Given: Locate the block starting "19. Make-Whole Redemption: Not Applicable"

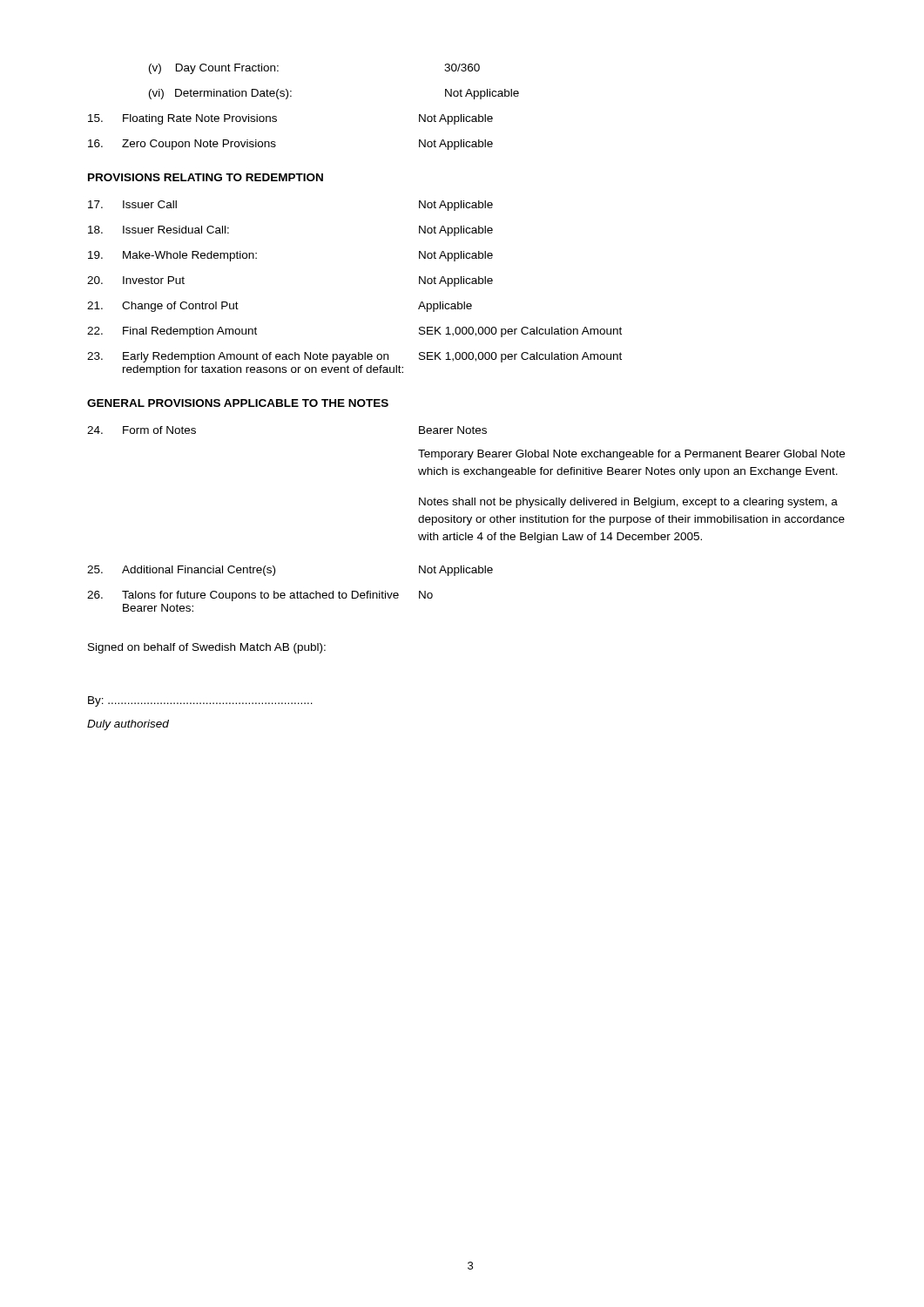Looking at the screenshot, I should (470, 255).
